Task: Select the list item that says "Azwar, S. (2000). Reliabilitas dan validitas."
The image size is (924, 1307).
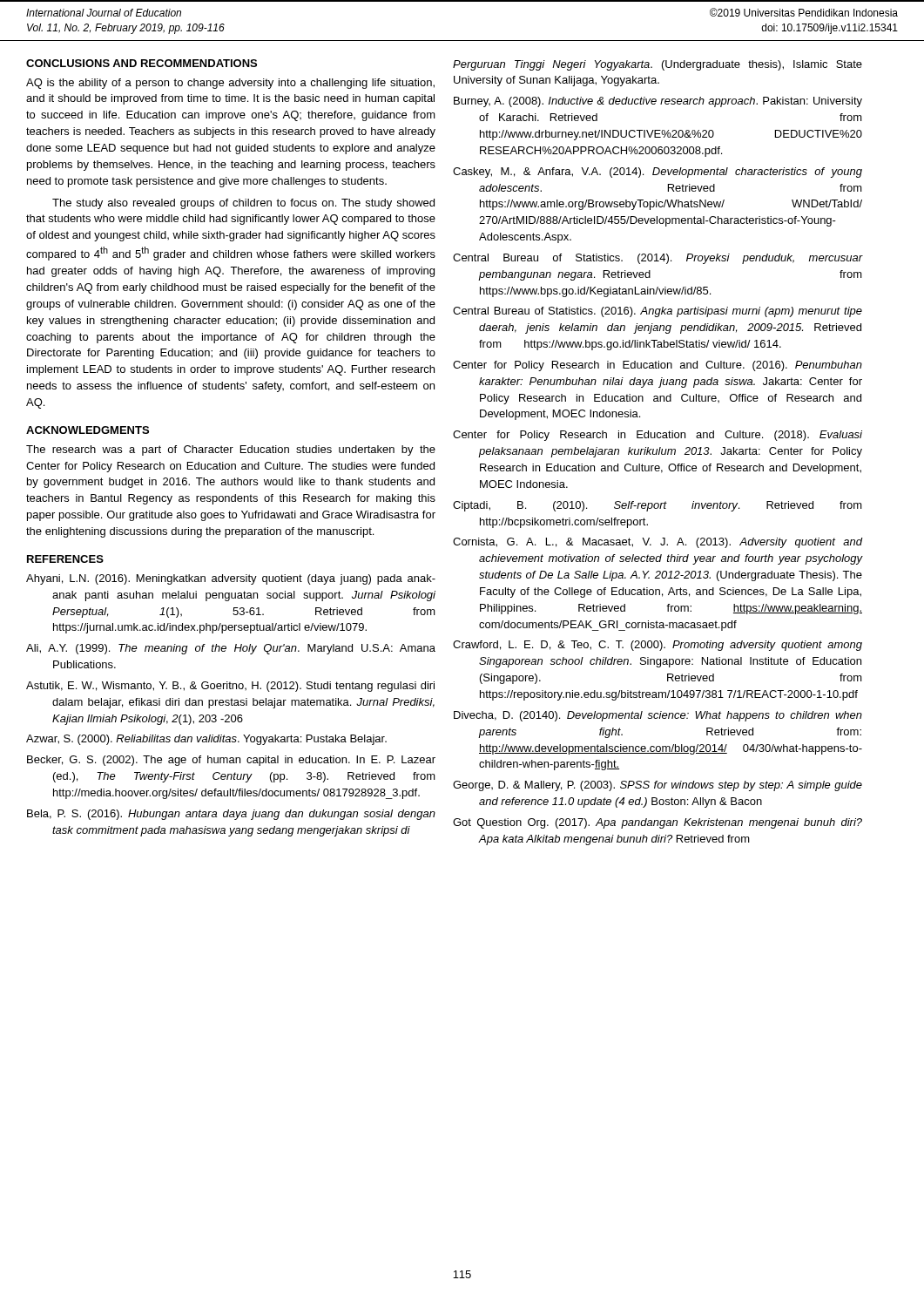Action: click(207, 739)
